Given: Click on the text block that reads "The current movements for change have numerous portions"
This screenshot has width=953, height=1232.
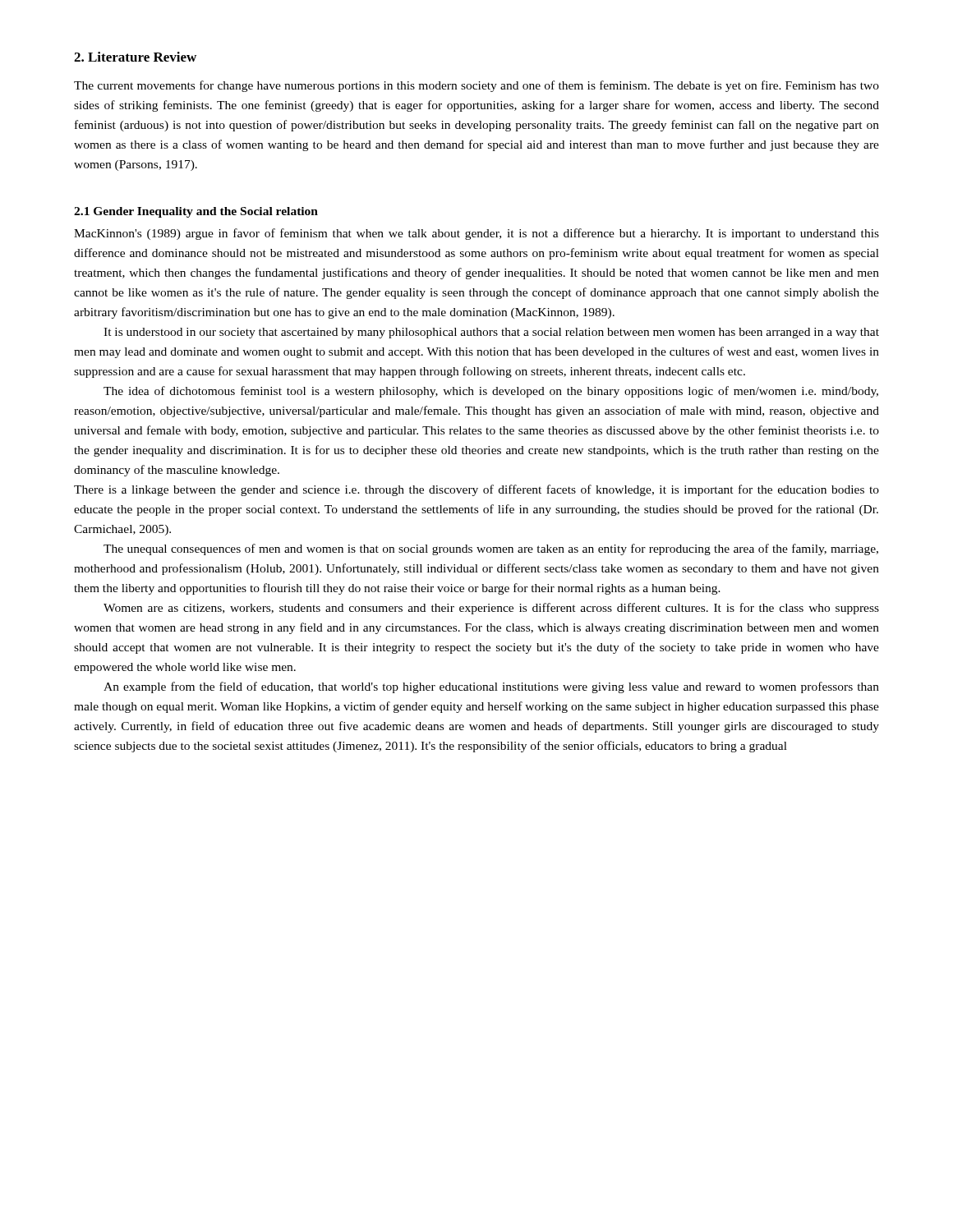Looking at the screenshot, I should point(476,125).
